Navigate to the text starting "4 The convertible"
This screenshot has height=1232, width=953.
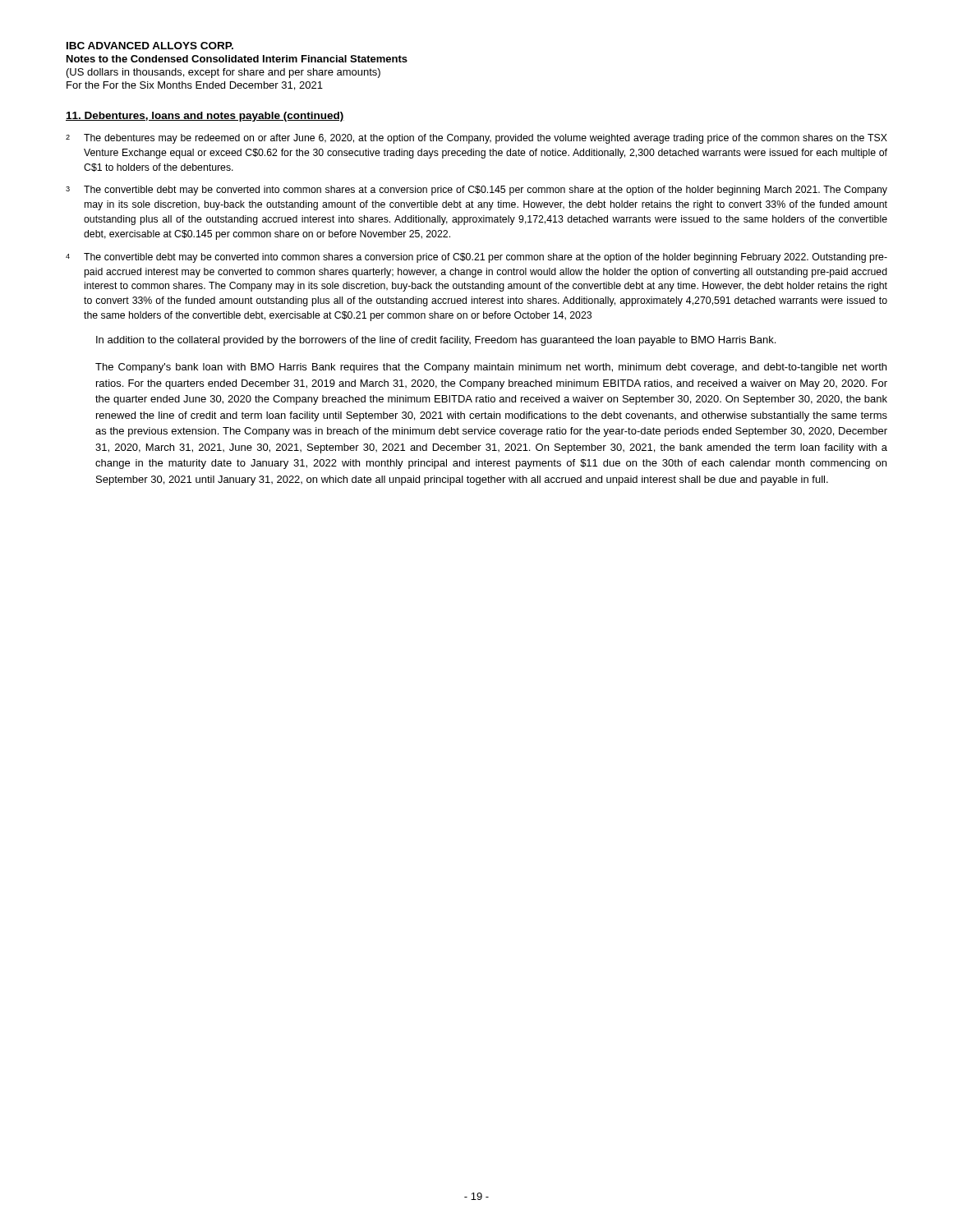click(476, 287)
